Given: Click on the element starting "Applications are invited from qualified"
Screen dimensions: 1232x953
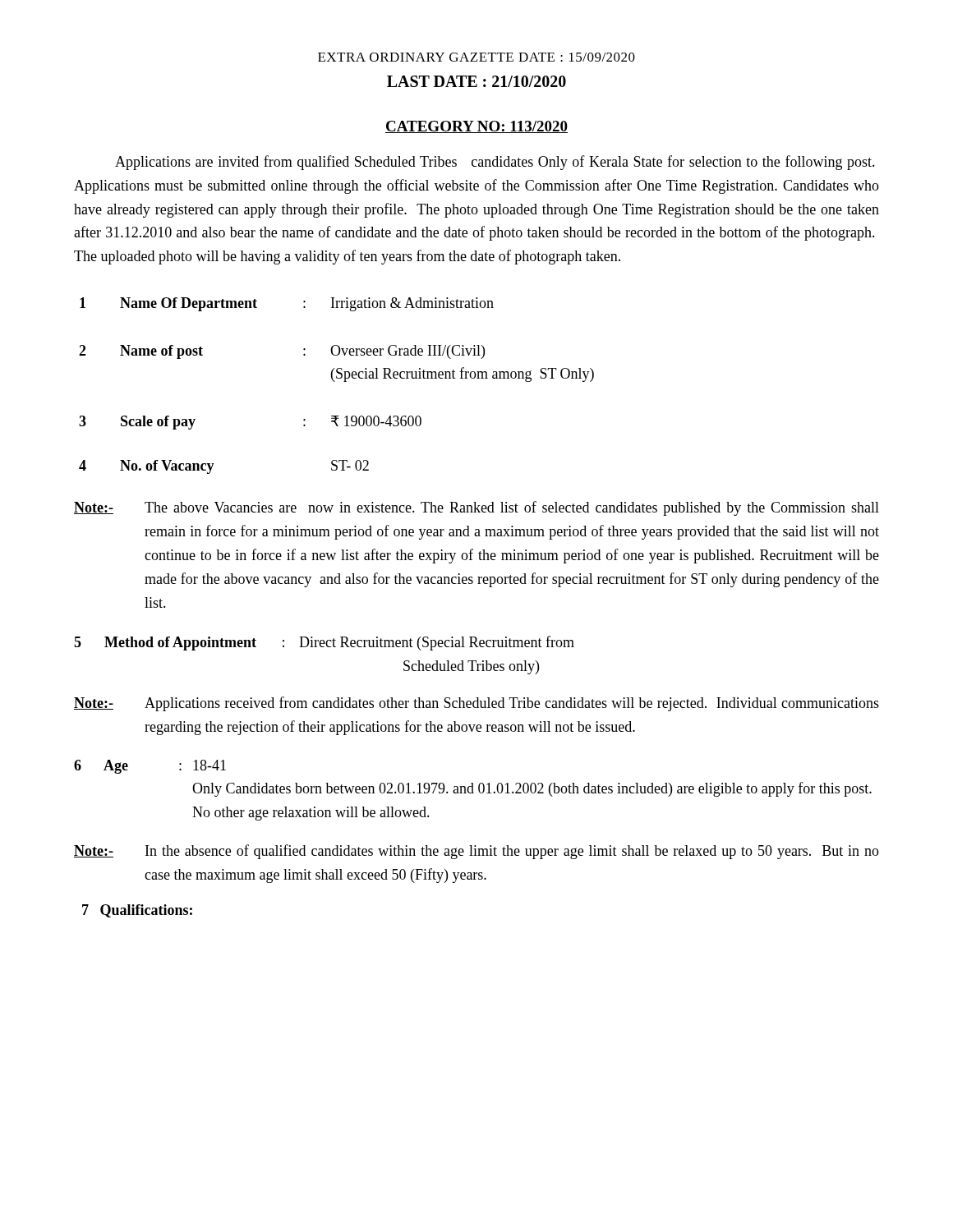Looking at the screenshot, I should pyautogui.click(x=476, y=209).
